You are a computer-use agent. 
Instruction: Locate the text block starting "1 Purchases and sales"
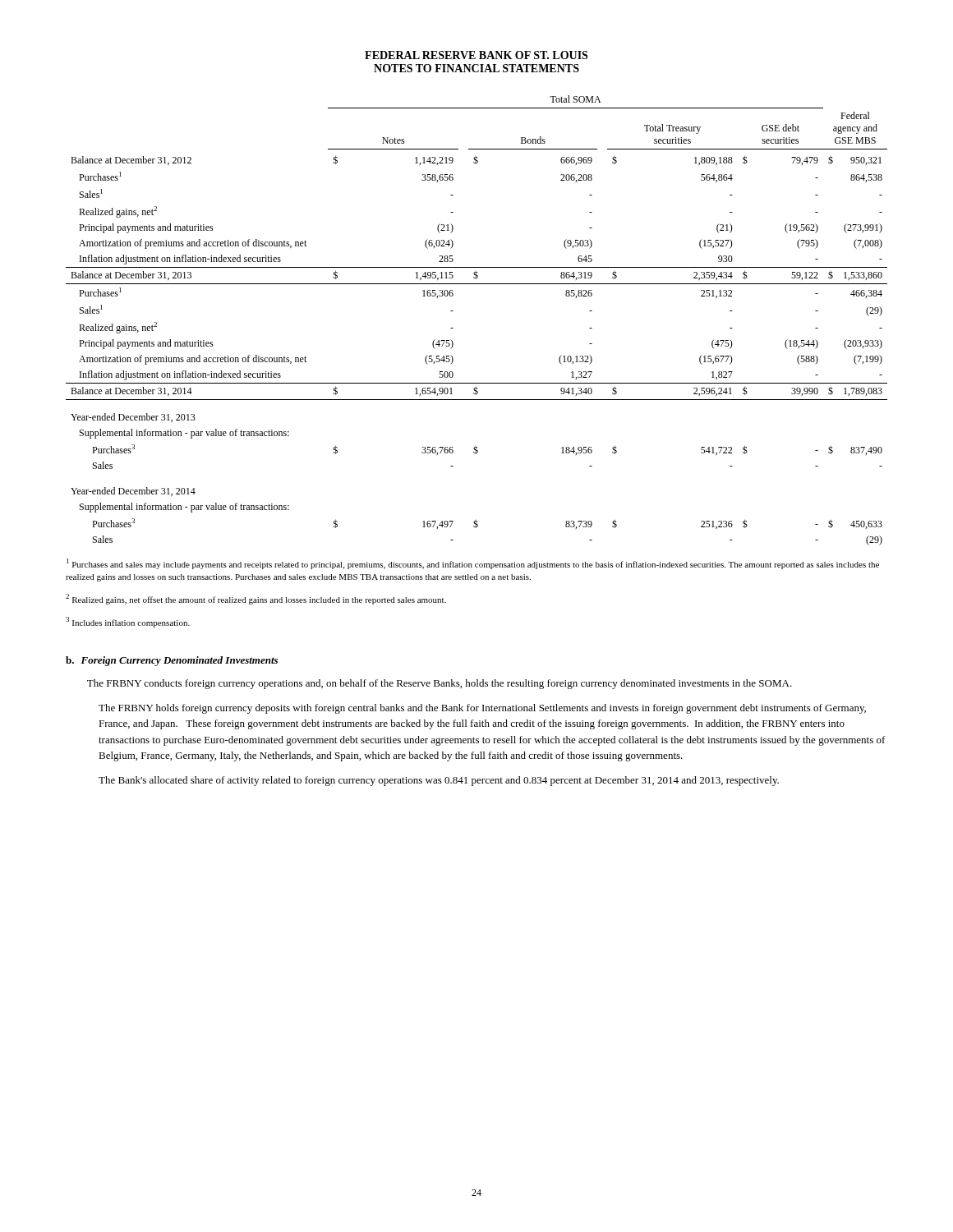(476, 569)
